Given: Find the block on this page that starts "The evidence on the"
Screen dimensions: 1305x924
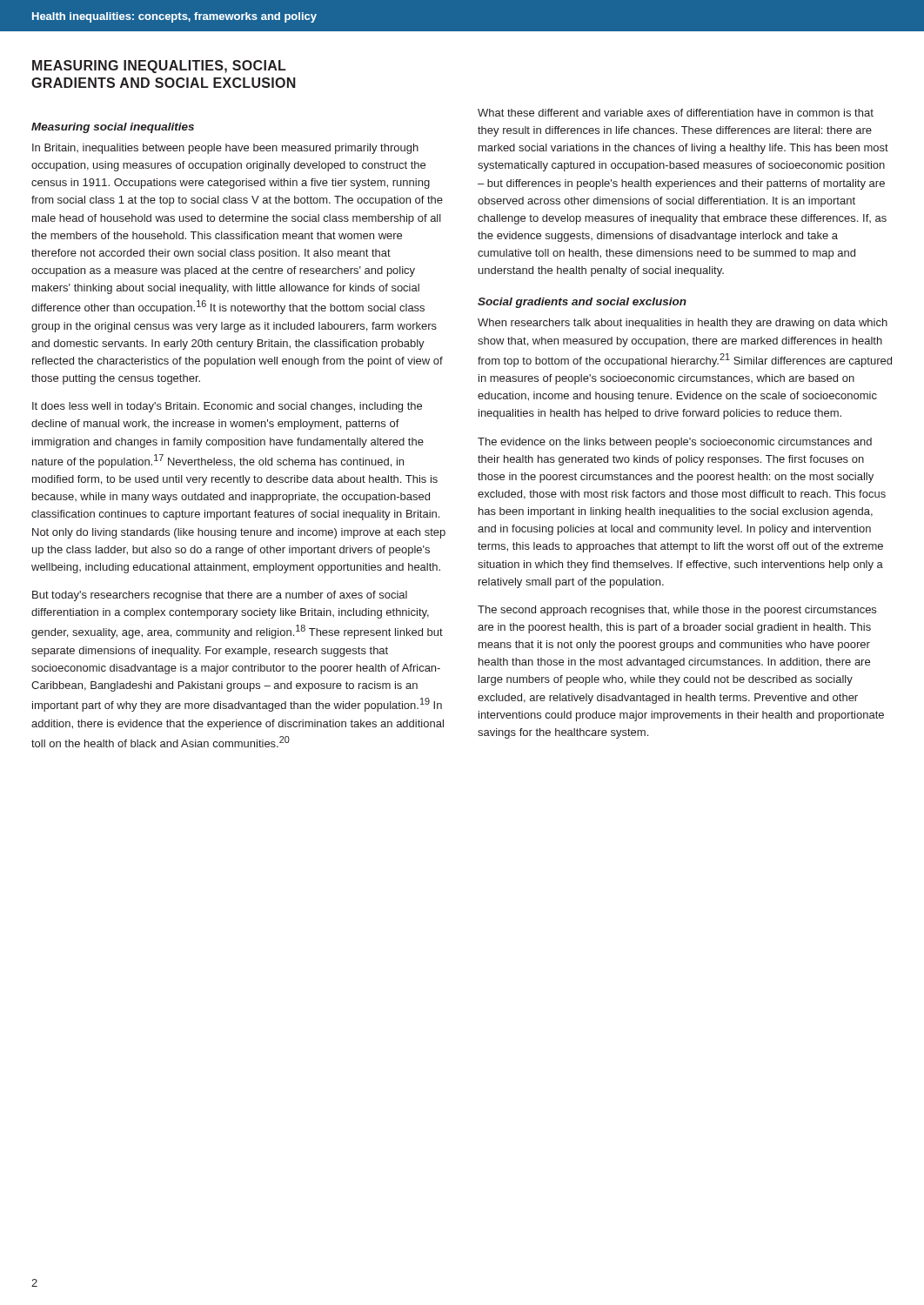Looking at the screenshot, I should pyautogui.click(x=682, y=511).
